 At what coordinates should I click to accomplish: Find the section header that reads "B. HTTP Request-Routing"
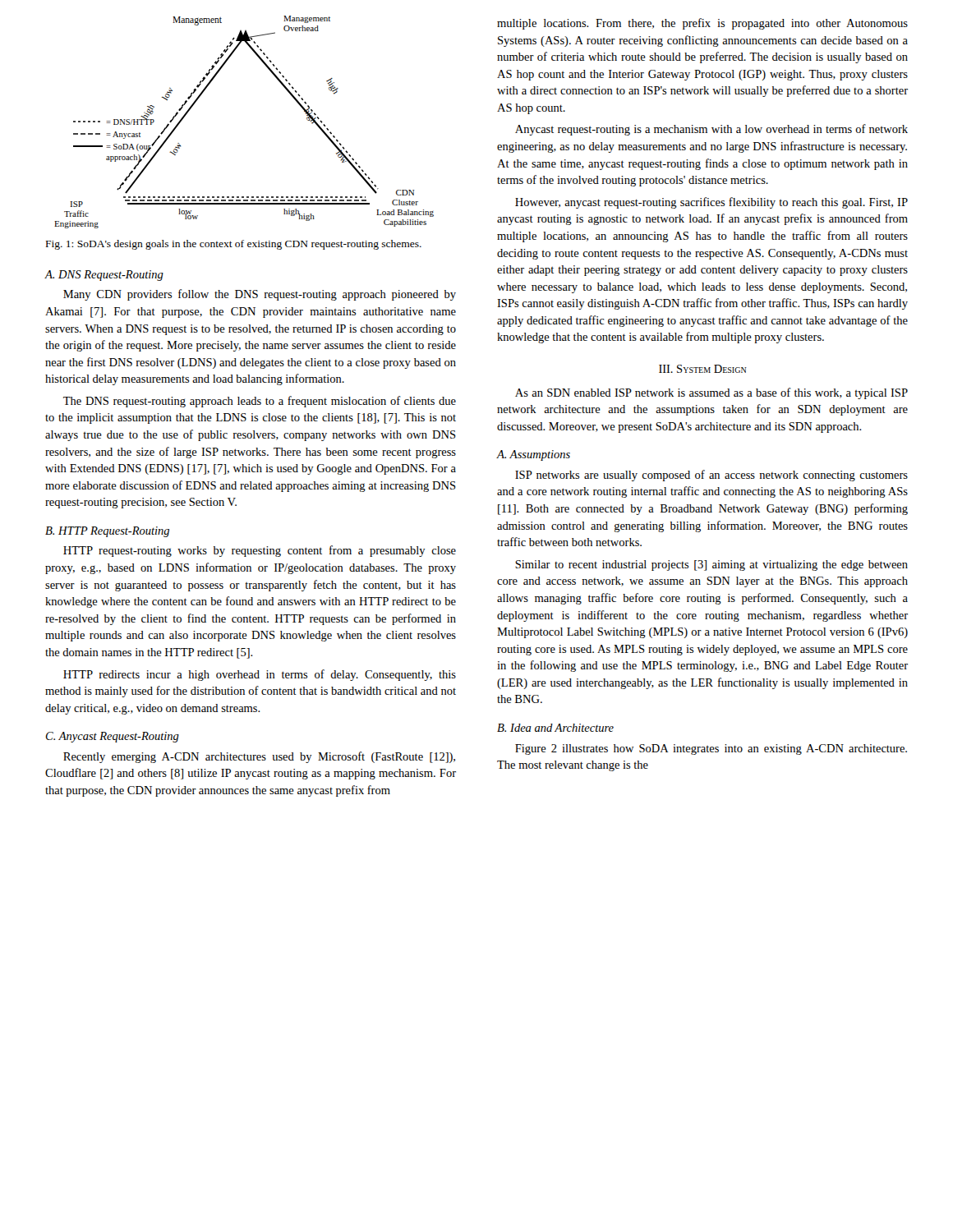pyautogui.click(x=107, y=530)
